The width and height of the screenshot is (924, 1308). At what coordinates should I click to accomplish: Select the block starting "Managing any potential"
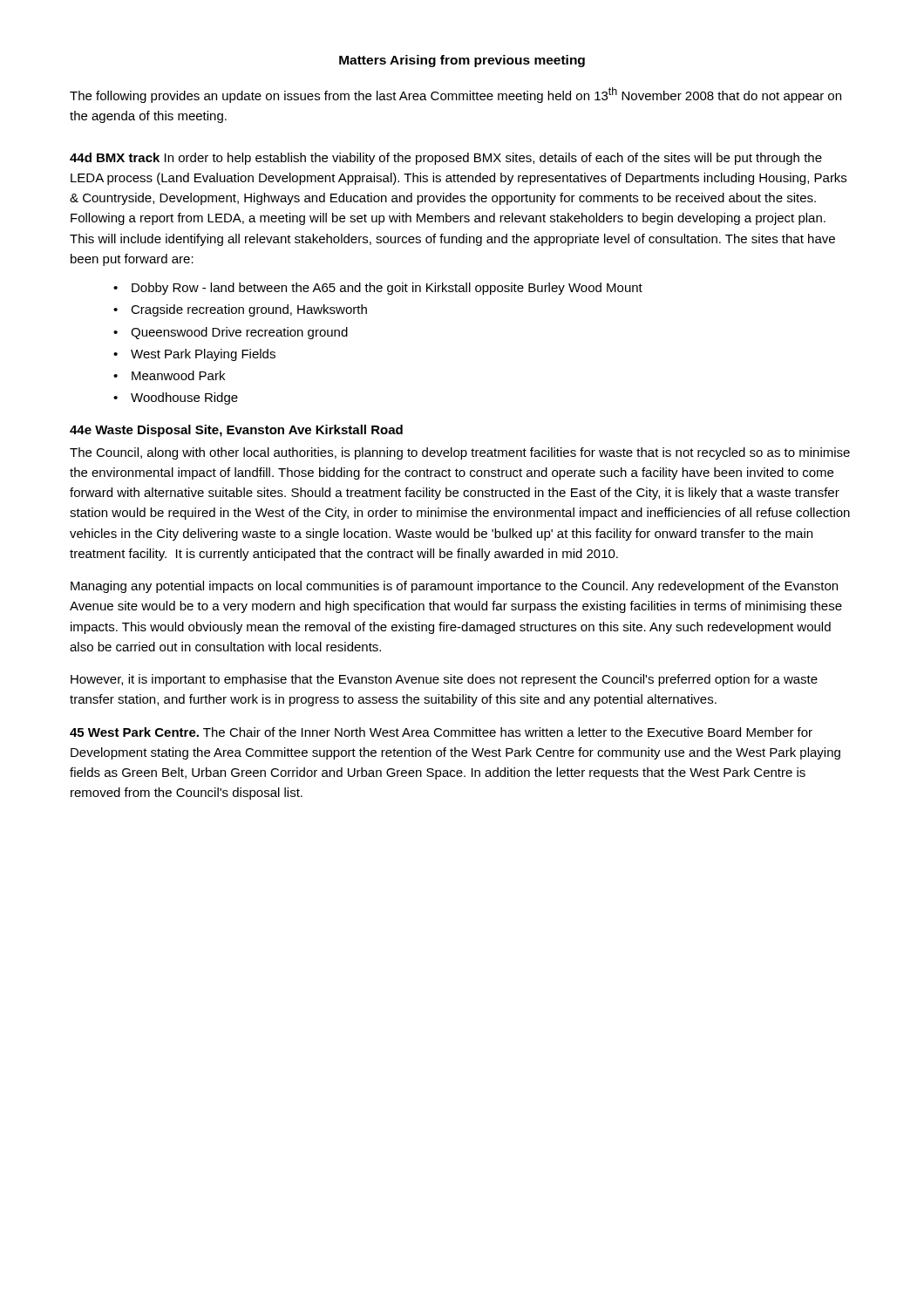click(456, 616)
